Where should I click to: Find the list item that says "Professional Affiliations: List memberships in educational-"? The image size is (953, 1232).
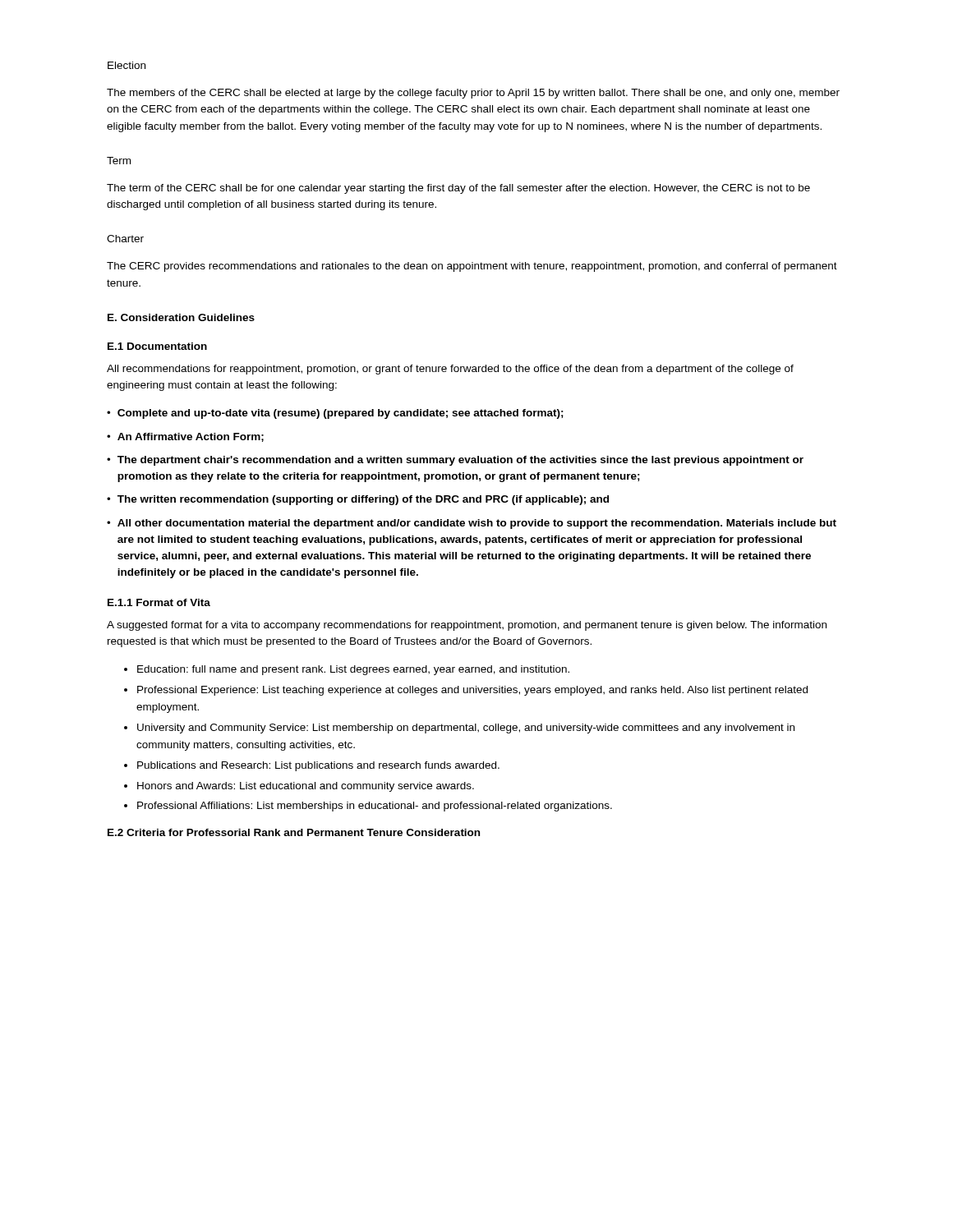pos(375,806)
